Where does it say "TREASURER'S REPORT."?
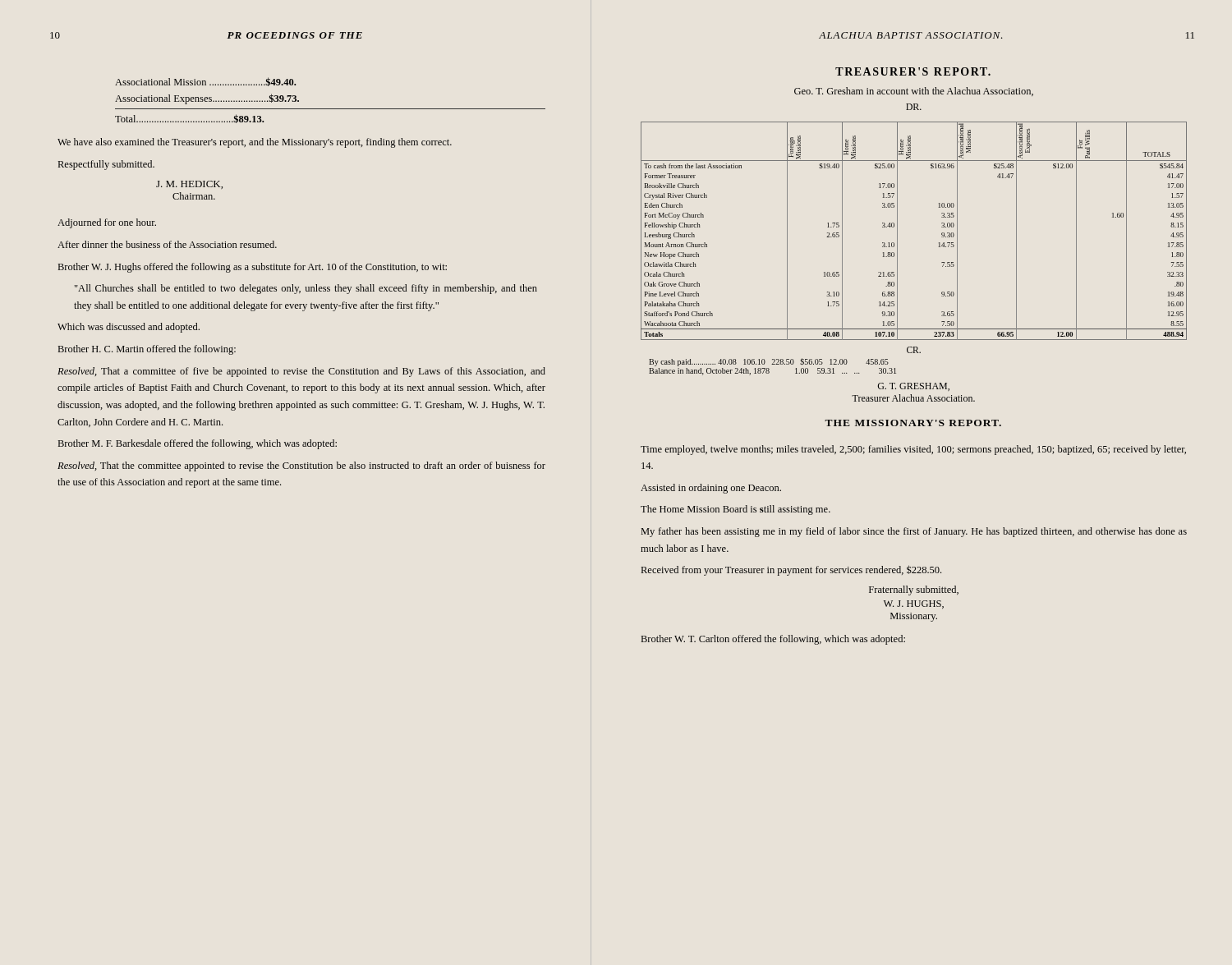The height and width of the screenshot is (965, 1232). click(914, 72)
